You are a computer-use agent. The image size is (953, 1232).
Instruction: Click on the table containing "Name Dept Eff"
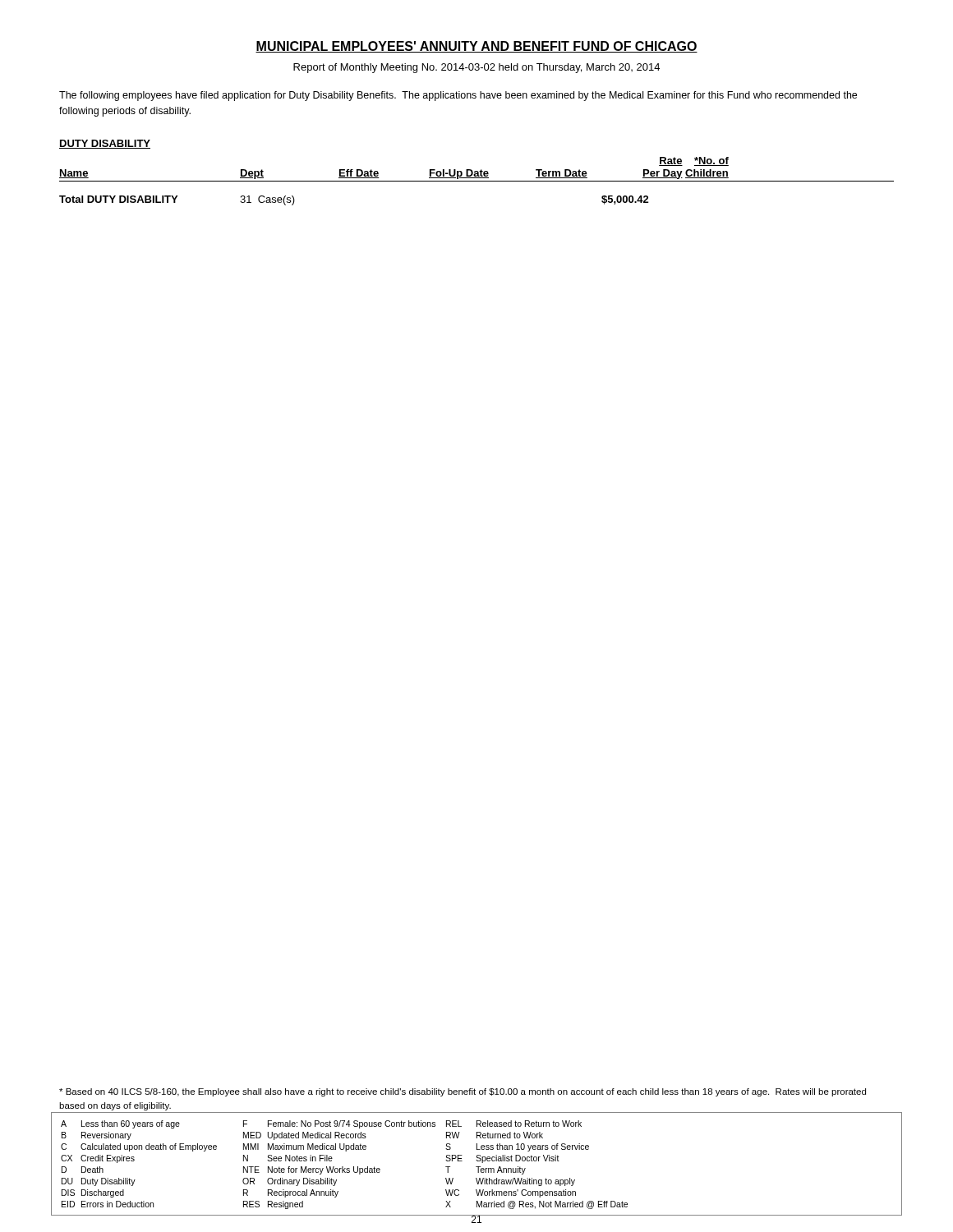[476, 179]
